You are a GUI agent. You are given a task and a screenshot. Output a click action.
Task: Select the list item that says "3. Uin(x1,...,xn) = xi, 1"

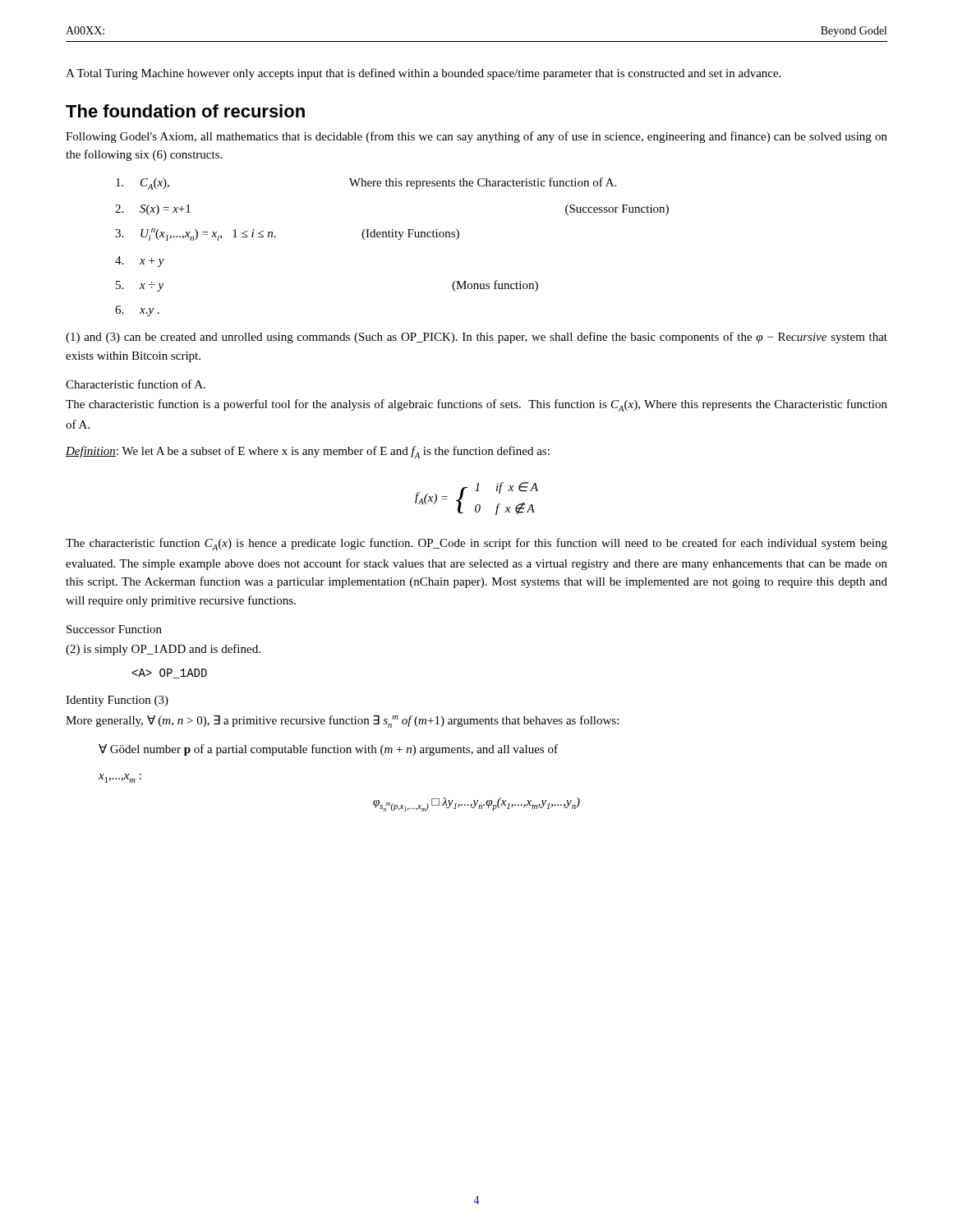click(214, 234)
